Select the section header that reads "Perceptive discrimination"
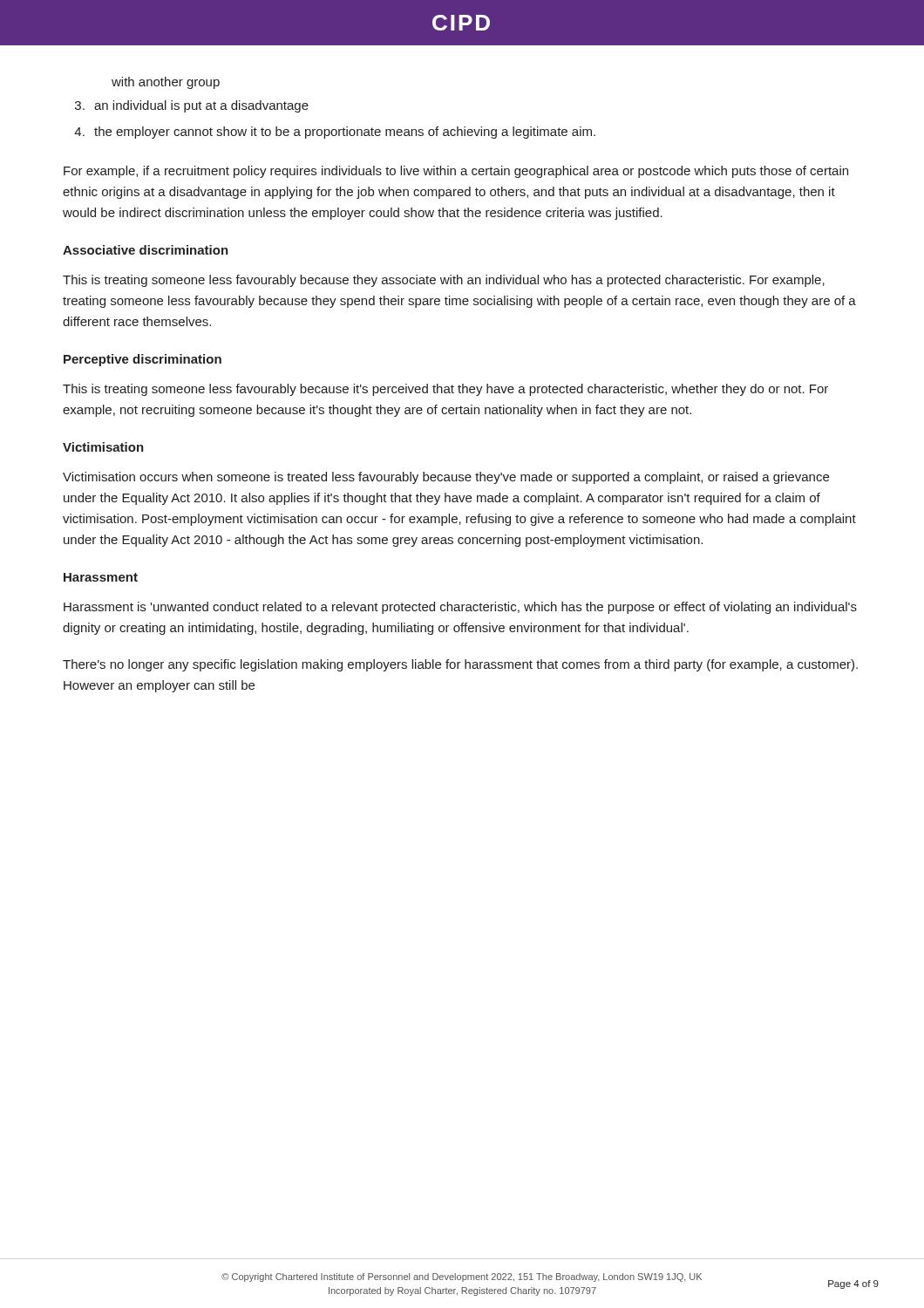 point(142,359)
